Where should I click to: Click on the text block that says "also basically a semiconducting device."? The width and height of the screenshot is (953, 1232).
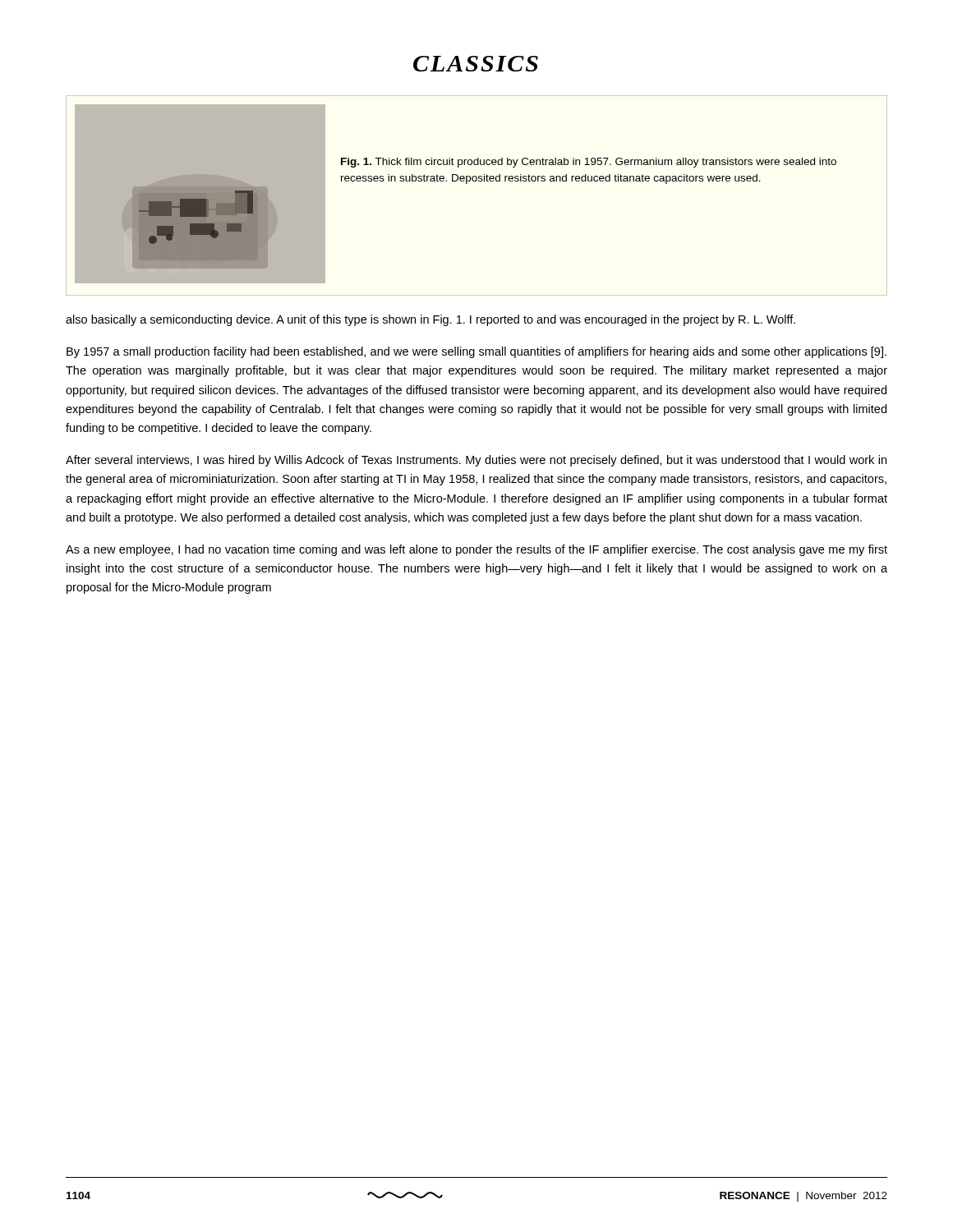tap(431, 320)
